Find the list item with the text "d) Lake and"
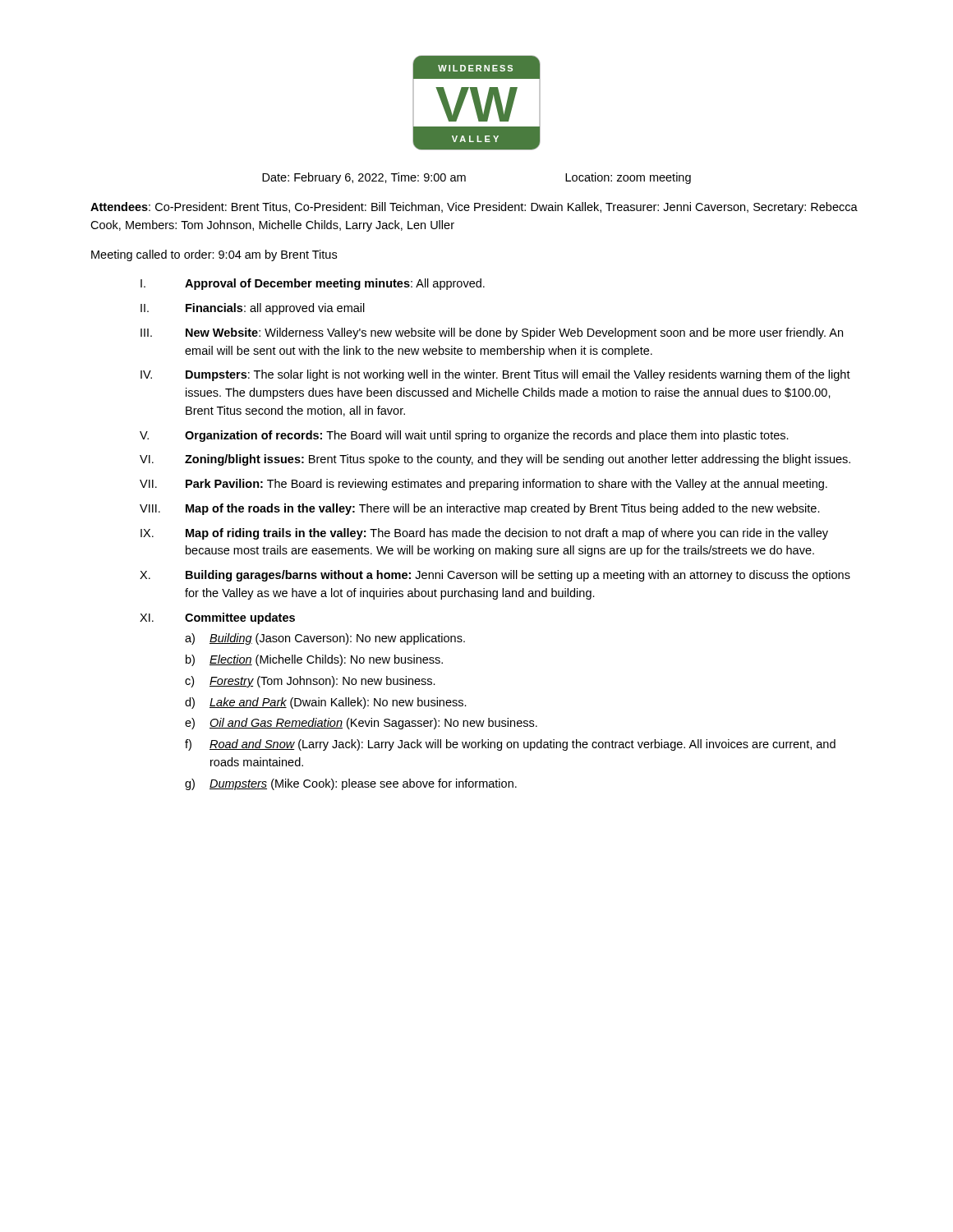The image size is (953, 1232). coord(326,703)
